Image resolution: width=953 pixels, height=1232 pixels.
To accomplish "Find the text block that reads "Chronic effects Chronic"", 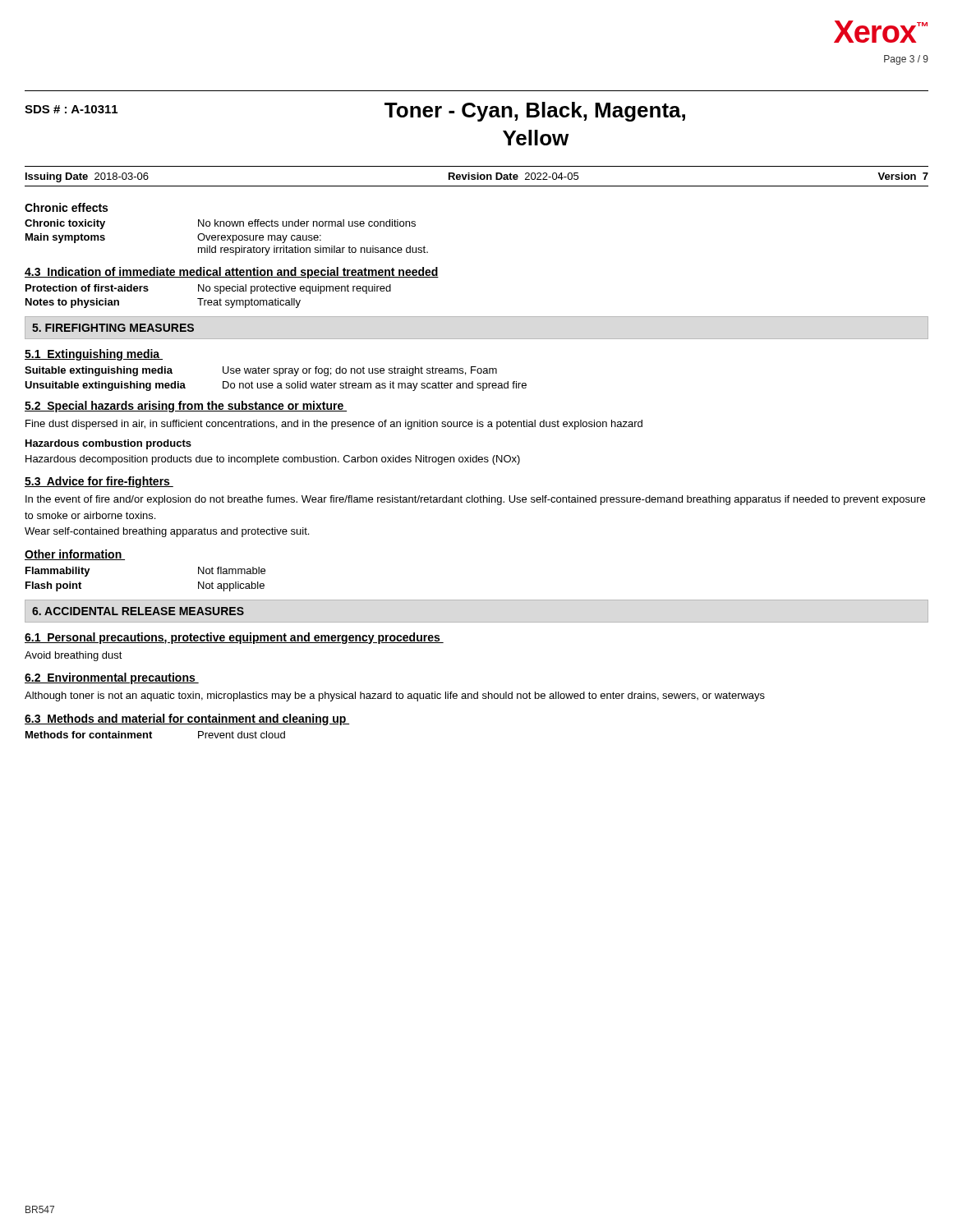I will pos(66,207).
